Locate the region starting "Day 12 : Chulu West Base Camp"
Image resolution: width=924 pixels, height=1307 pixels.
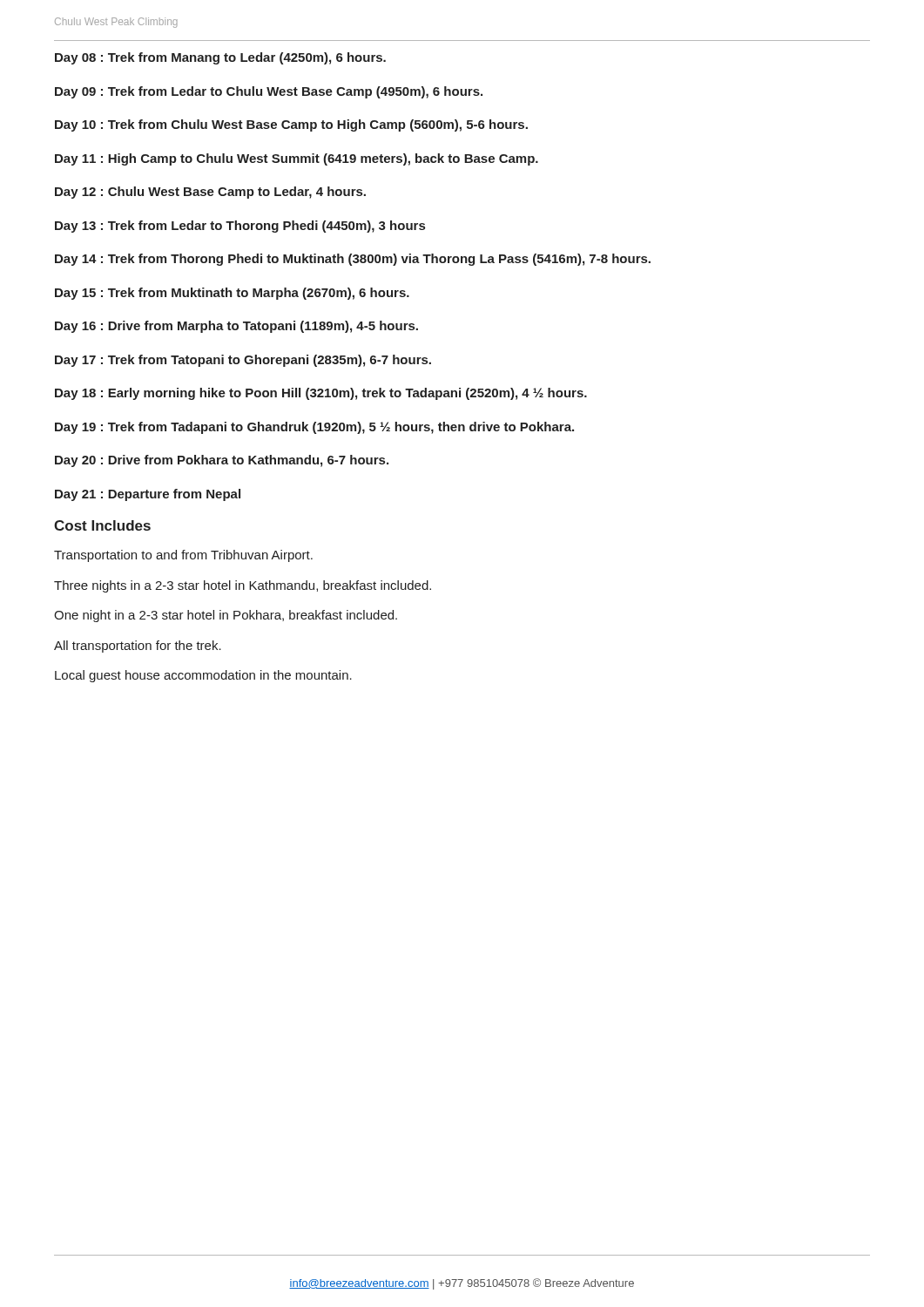(210, 191)
